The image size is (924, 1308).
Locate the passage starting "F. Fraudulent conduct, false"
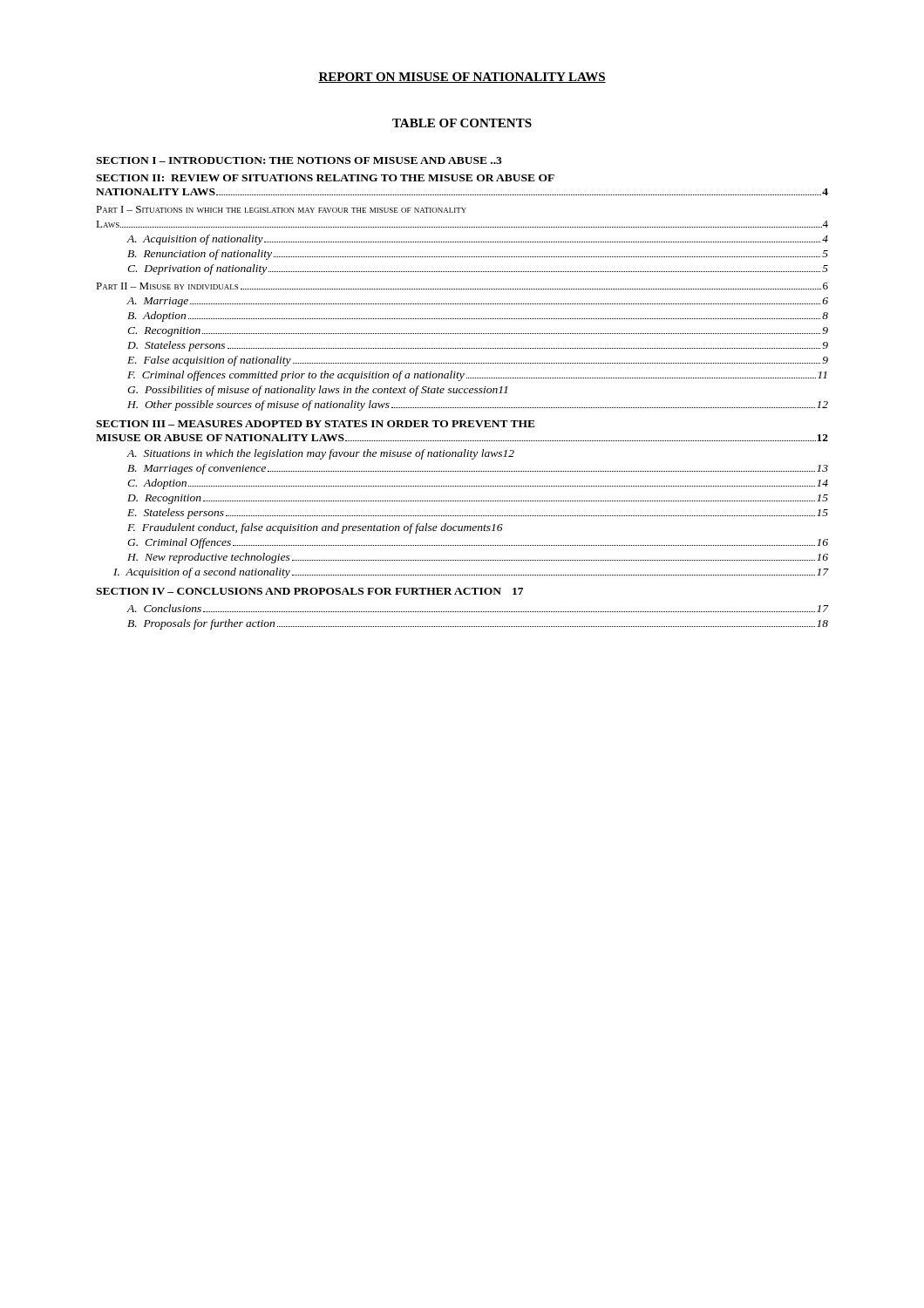(315, 528)
